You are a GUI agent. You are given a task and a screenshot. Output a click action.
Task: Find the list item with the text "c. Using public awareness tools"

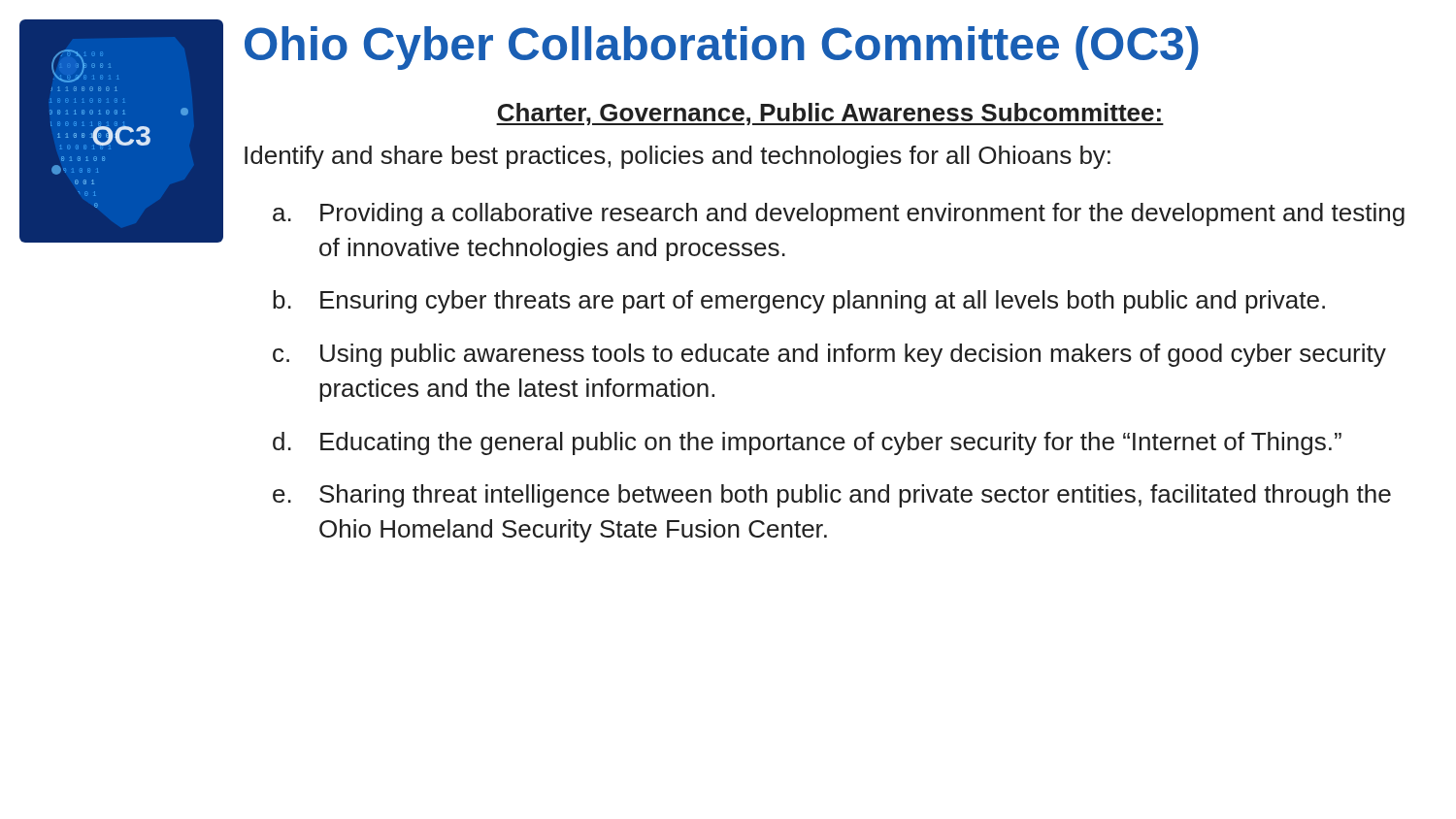pos(844,371)
